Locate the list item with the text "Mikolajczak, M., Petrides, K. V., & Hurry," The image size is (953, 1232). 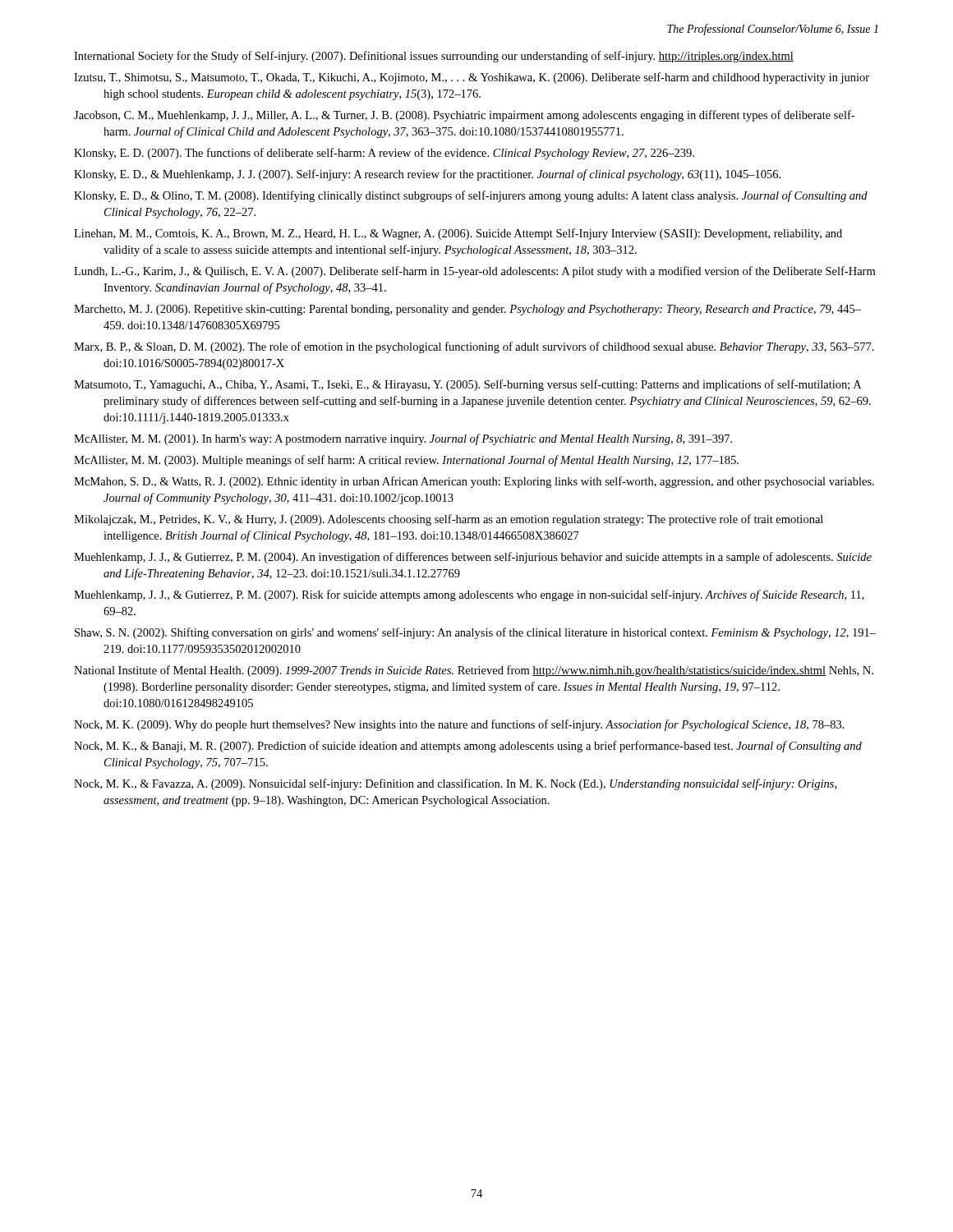coord(449,527)
